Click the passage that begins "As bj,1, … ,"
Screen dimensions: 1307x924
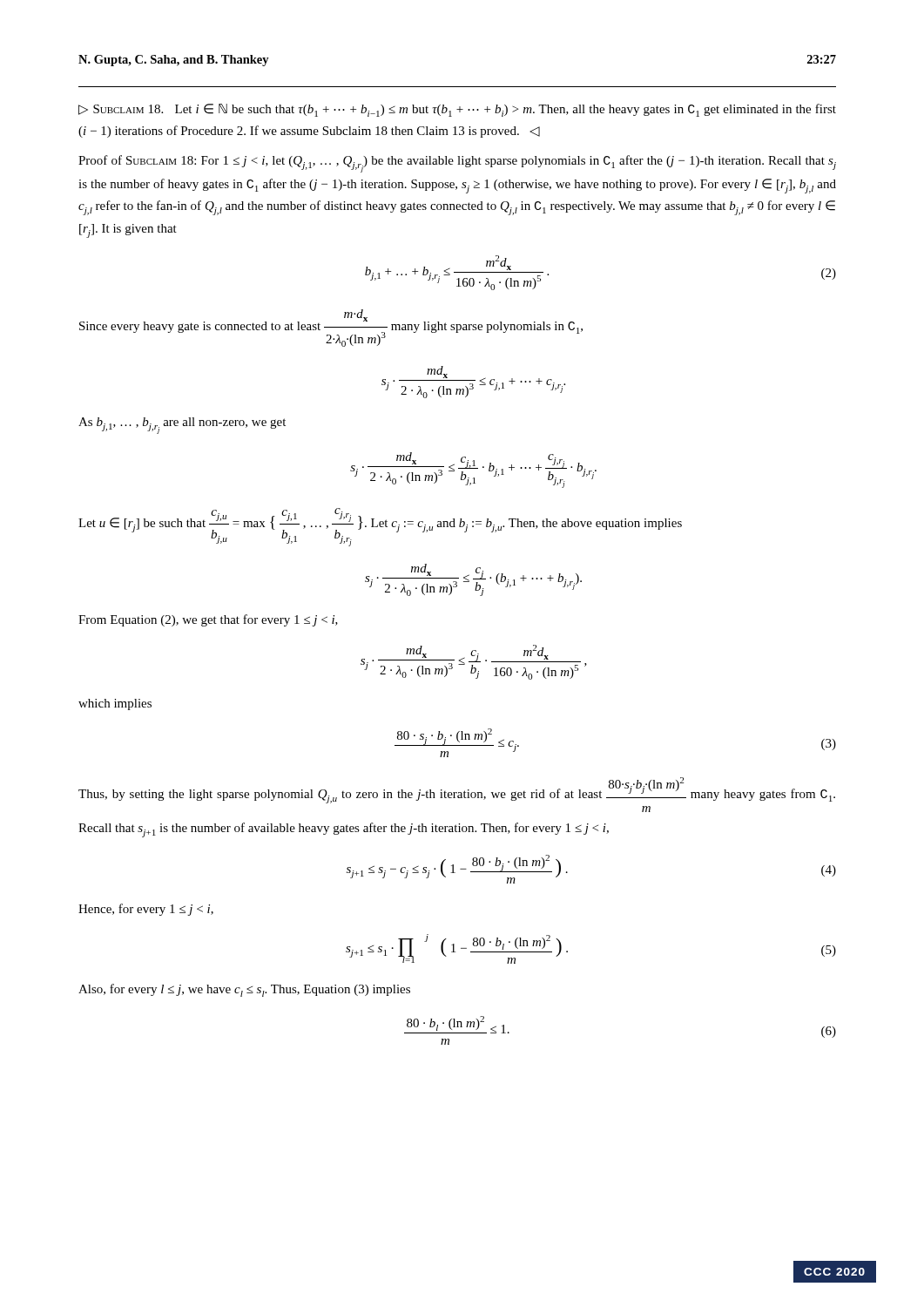tap(182, 426)
